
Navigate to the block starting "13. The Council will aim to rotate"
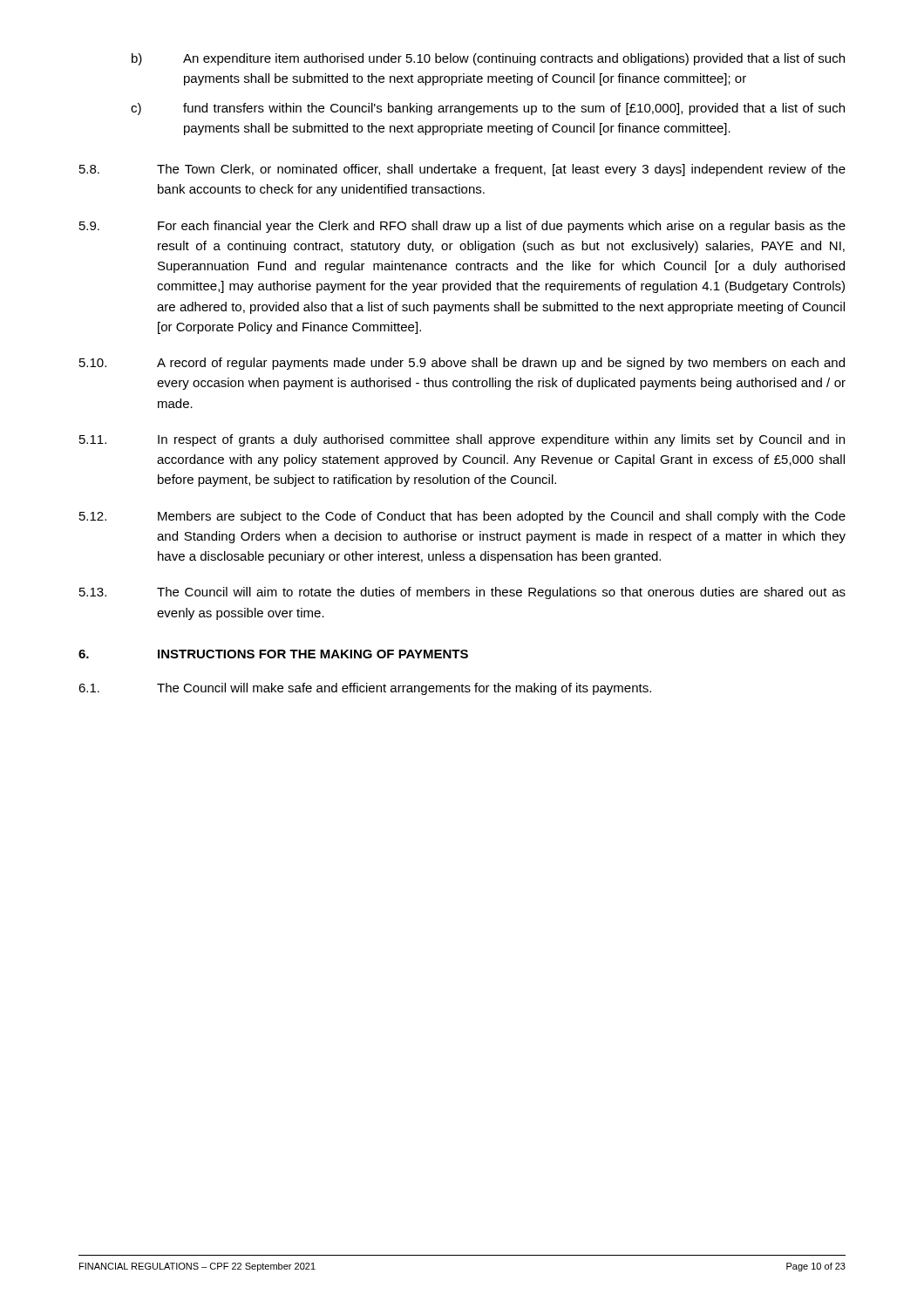462,602
